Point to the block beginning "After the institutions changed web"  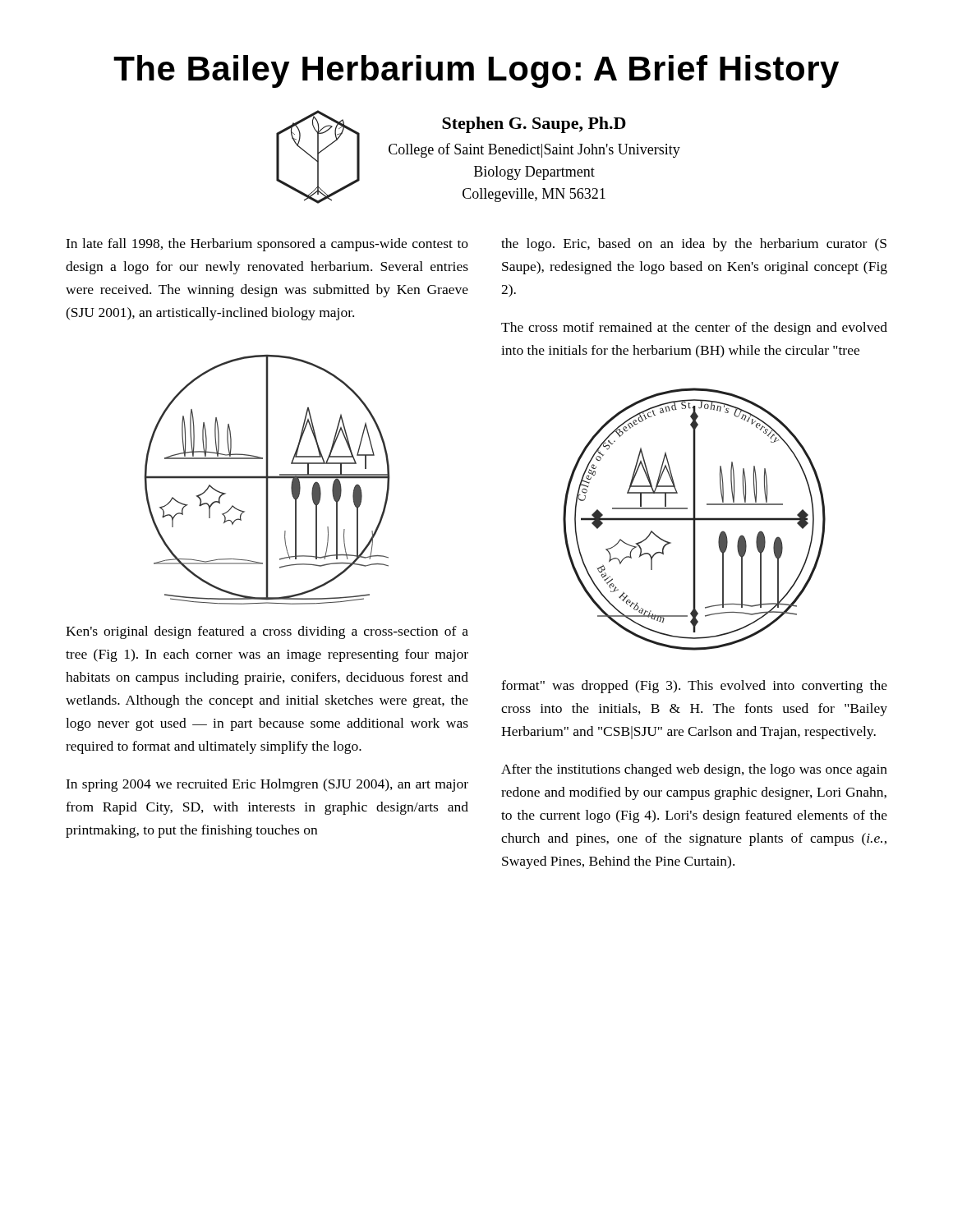click(694, 815)
